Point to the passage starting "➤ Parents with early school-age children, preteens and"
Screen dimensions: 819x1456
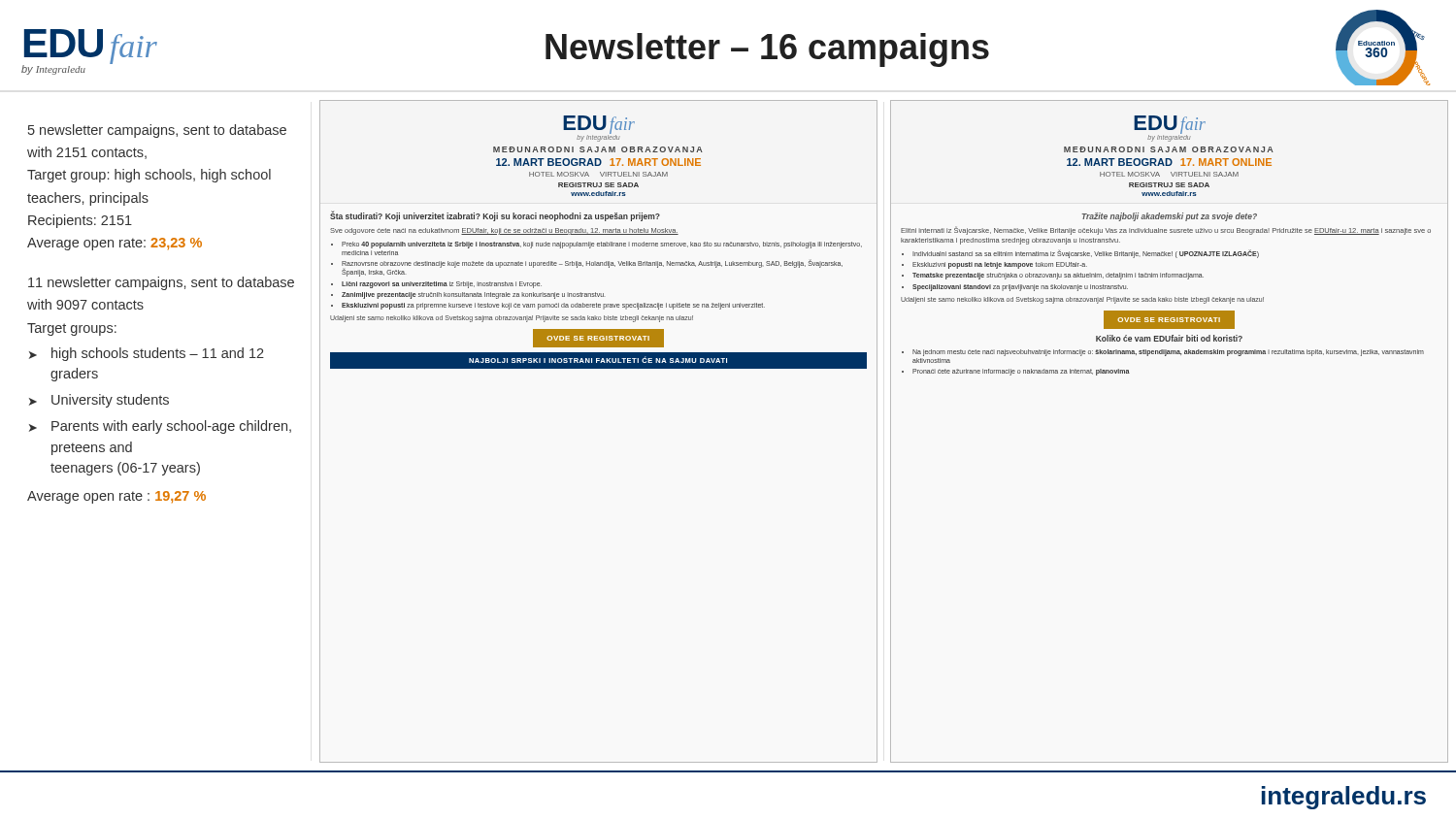pyautogui.click(x=160, y=427)
